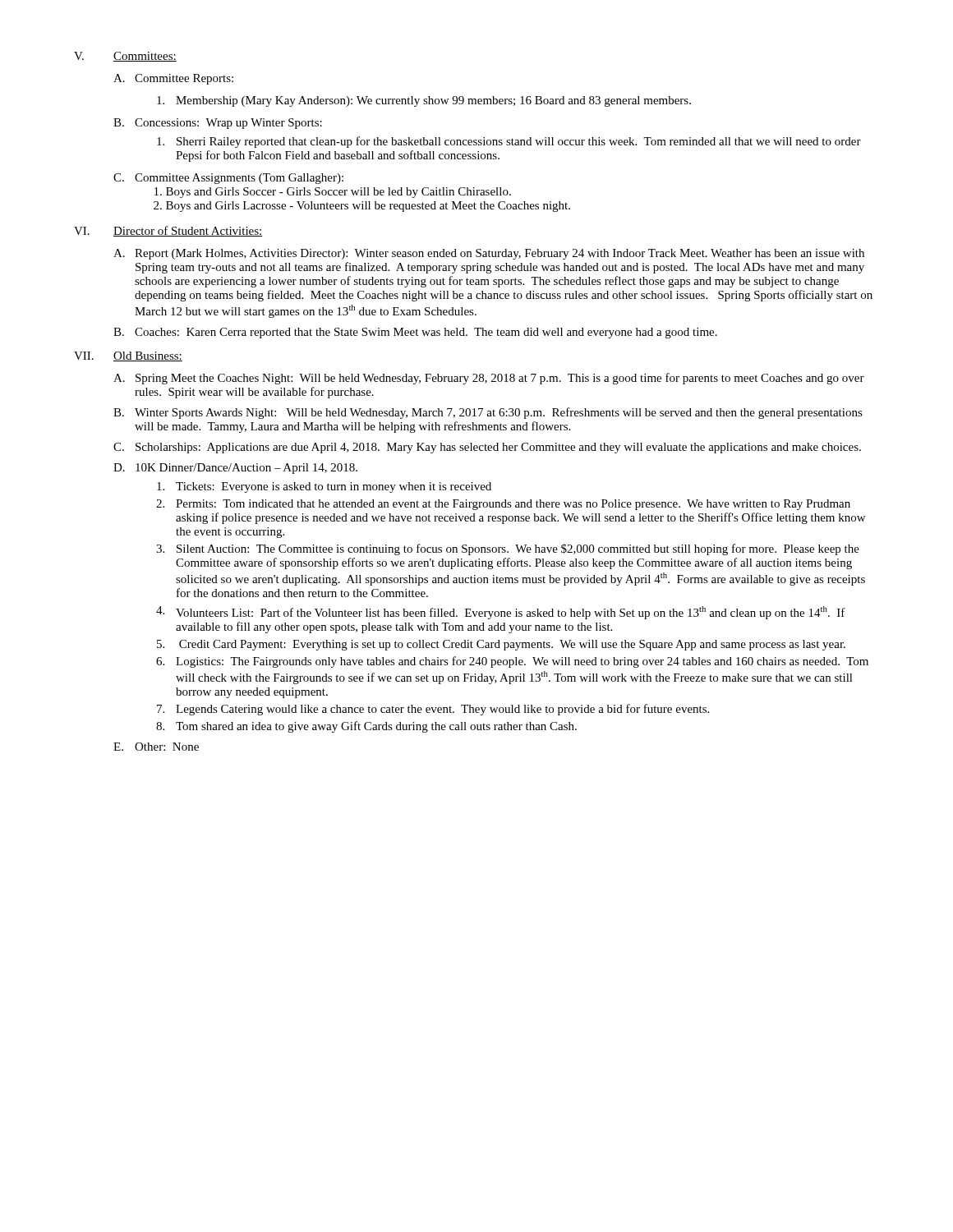
Task: Locate the element starting "A. Report (Mark Holmes, Activities Director):"
Action: pos(496,283)
